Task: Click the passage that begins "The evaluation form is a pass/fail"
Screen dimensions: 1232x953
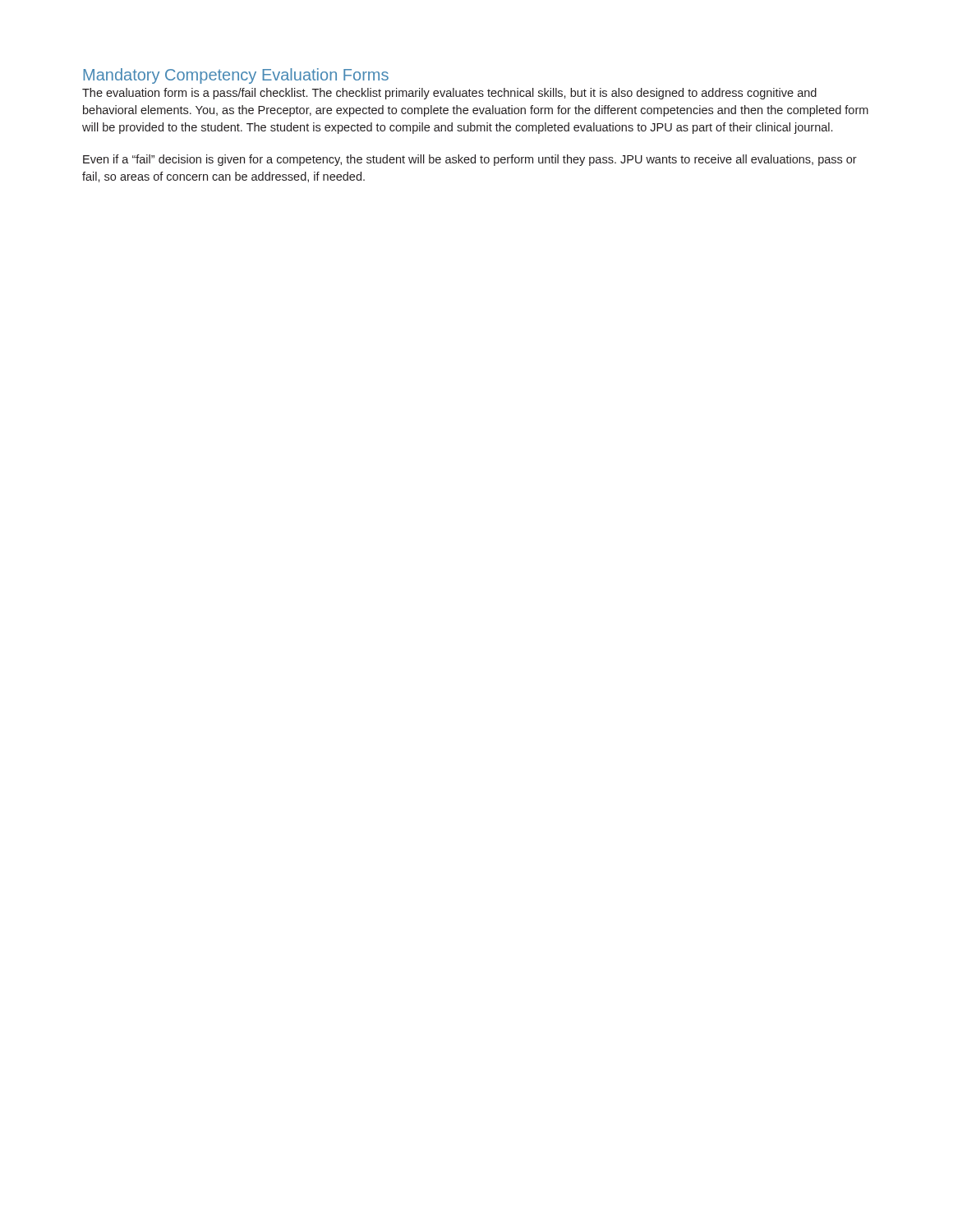Action: click(476, 111)
